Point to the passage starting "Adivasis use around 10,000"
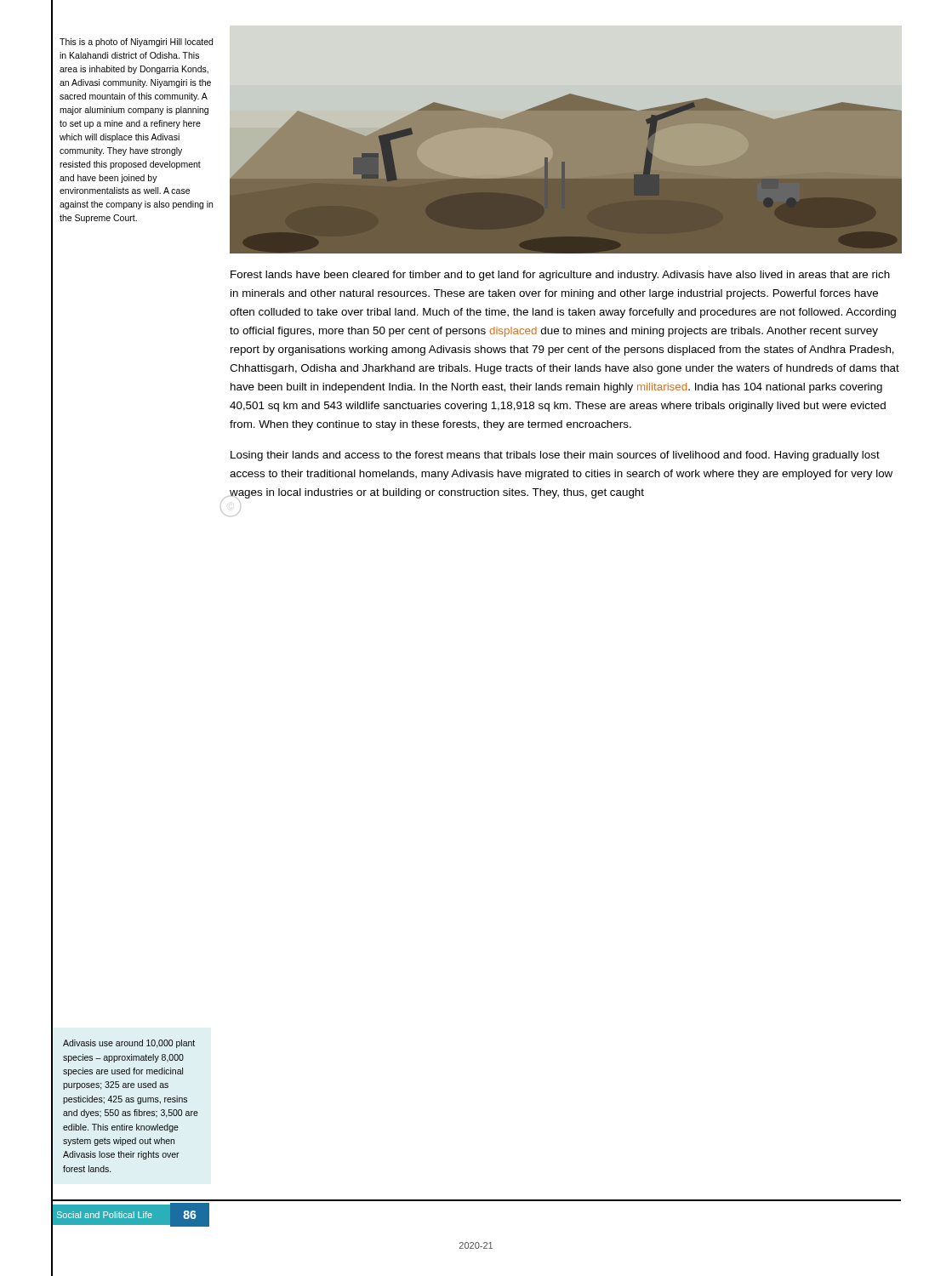Image resolution: width=952 pixels, height=1276 pixels. (x=130, y=1106)
